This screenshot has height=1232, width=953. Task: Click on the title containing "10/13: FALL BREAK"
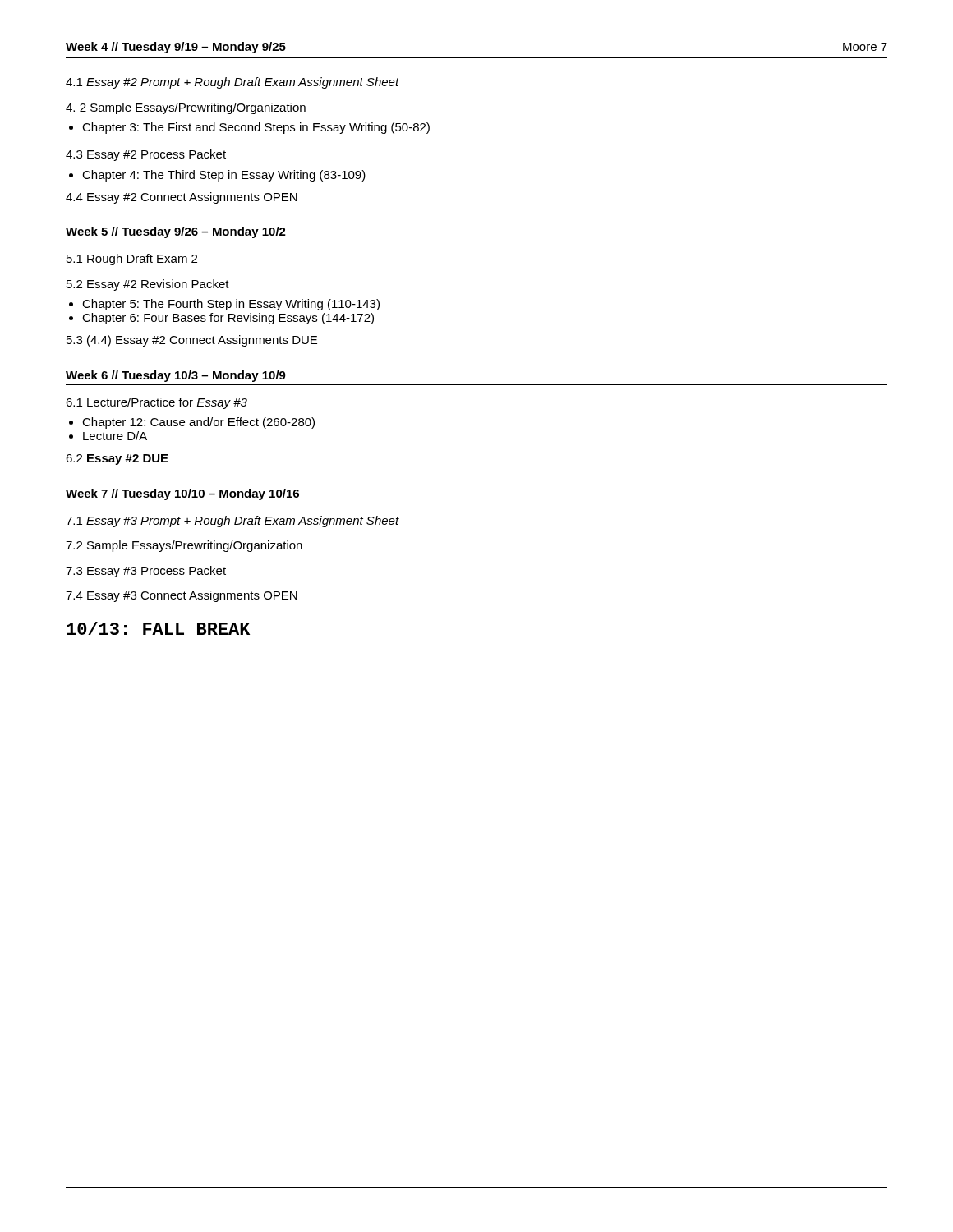tap(158, 630)
